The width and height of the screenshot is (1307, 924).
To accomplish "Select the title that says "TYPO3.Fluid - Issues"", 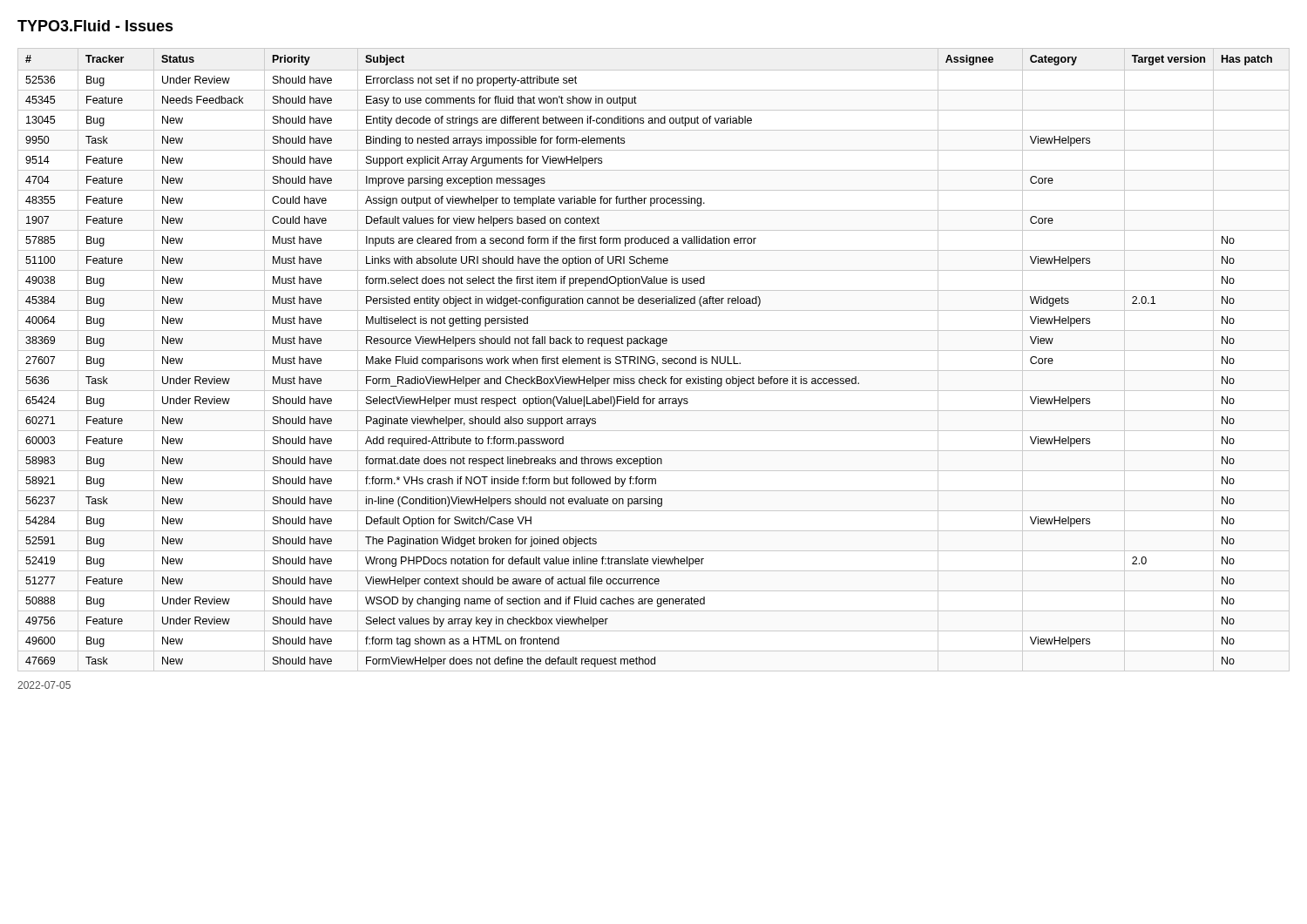I will 95,27.
